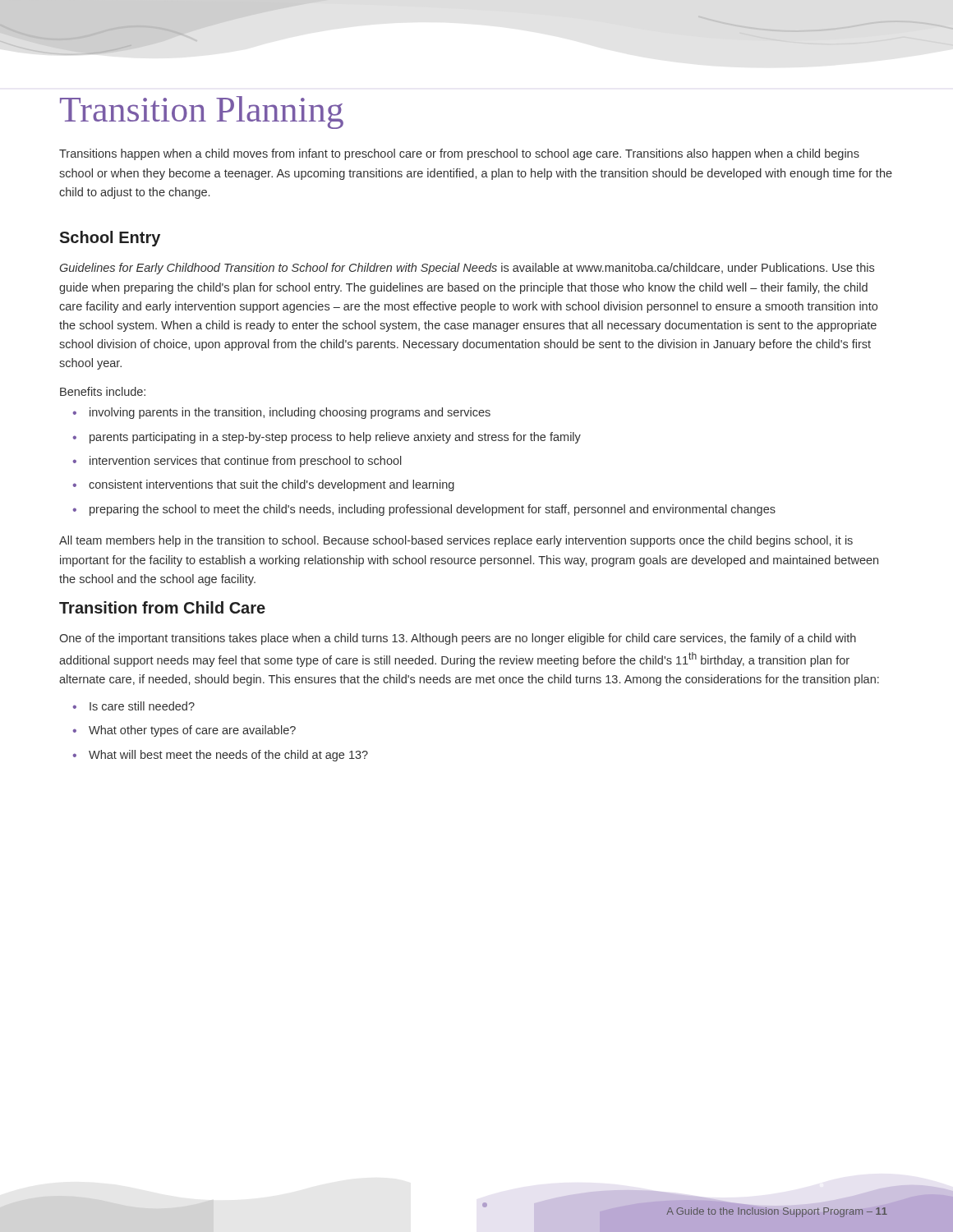Click on the text block with the text "All team members help in"
Image resolution: width=953 pixels, height=1232 pixels.
coord(476,560)
